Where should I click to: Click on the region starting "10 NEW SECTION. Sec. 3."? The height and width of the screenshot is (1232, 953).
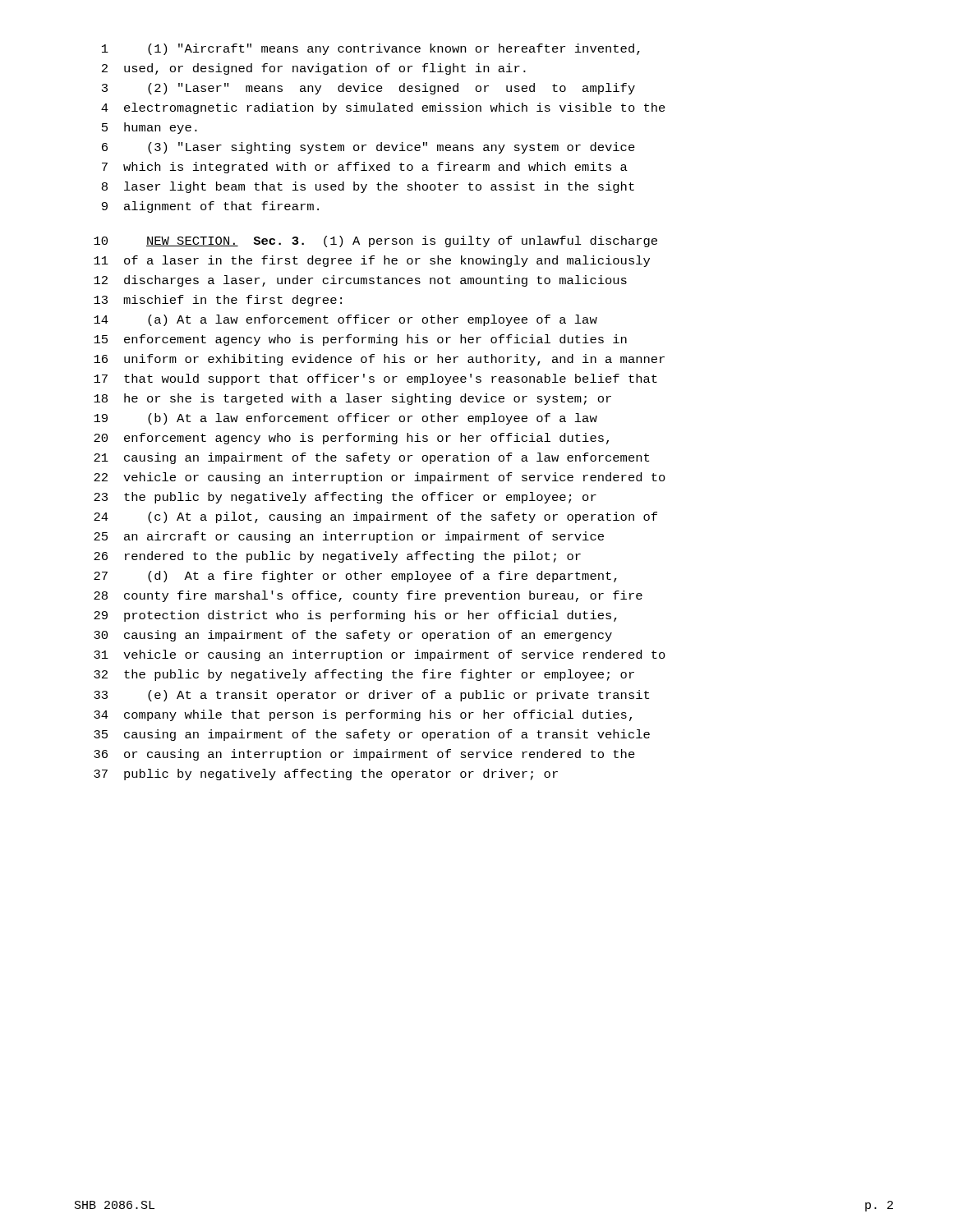click(484, 271)
